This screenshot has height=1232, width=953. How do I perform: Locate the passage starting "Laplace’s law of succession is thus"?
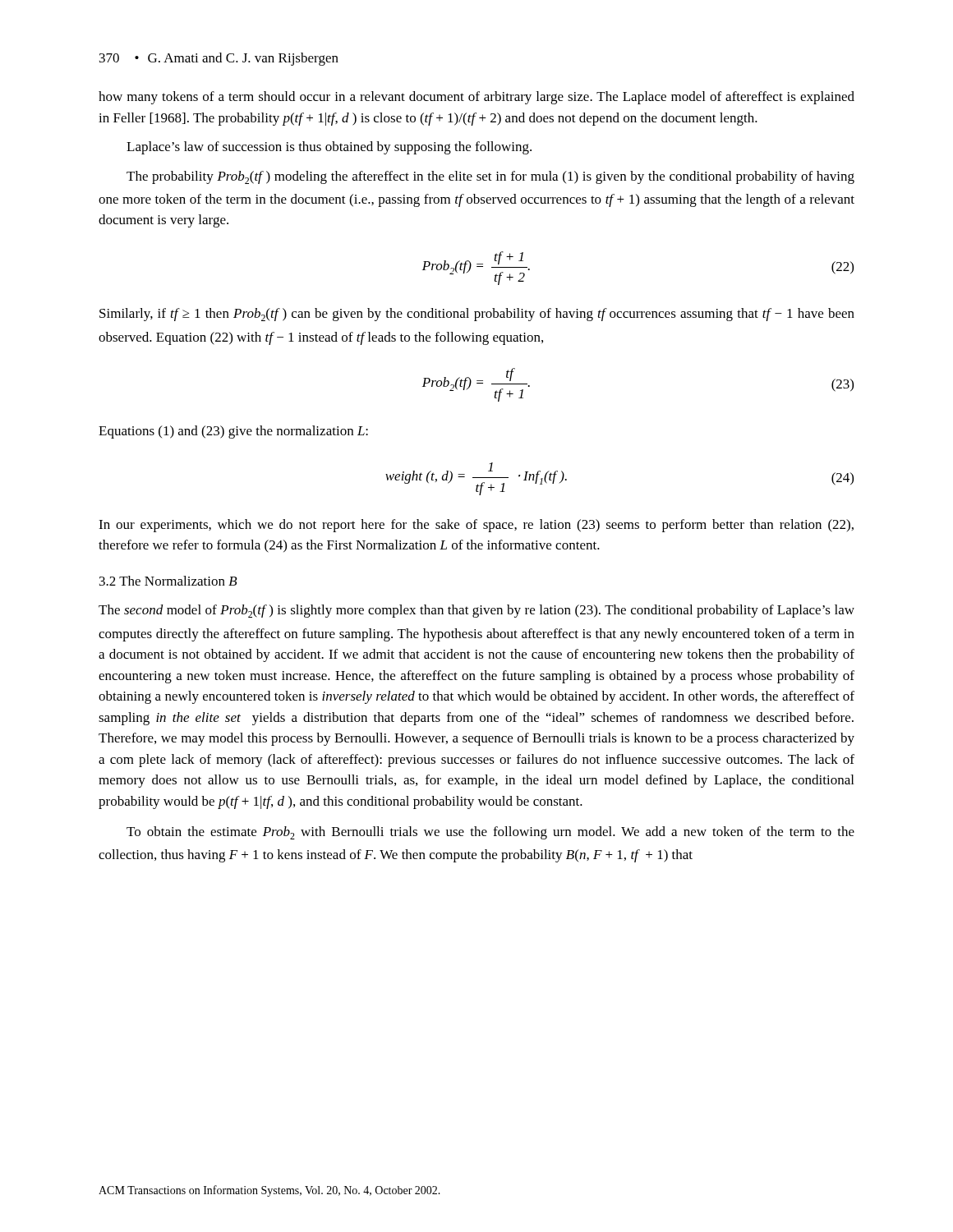[330, 147]
